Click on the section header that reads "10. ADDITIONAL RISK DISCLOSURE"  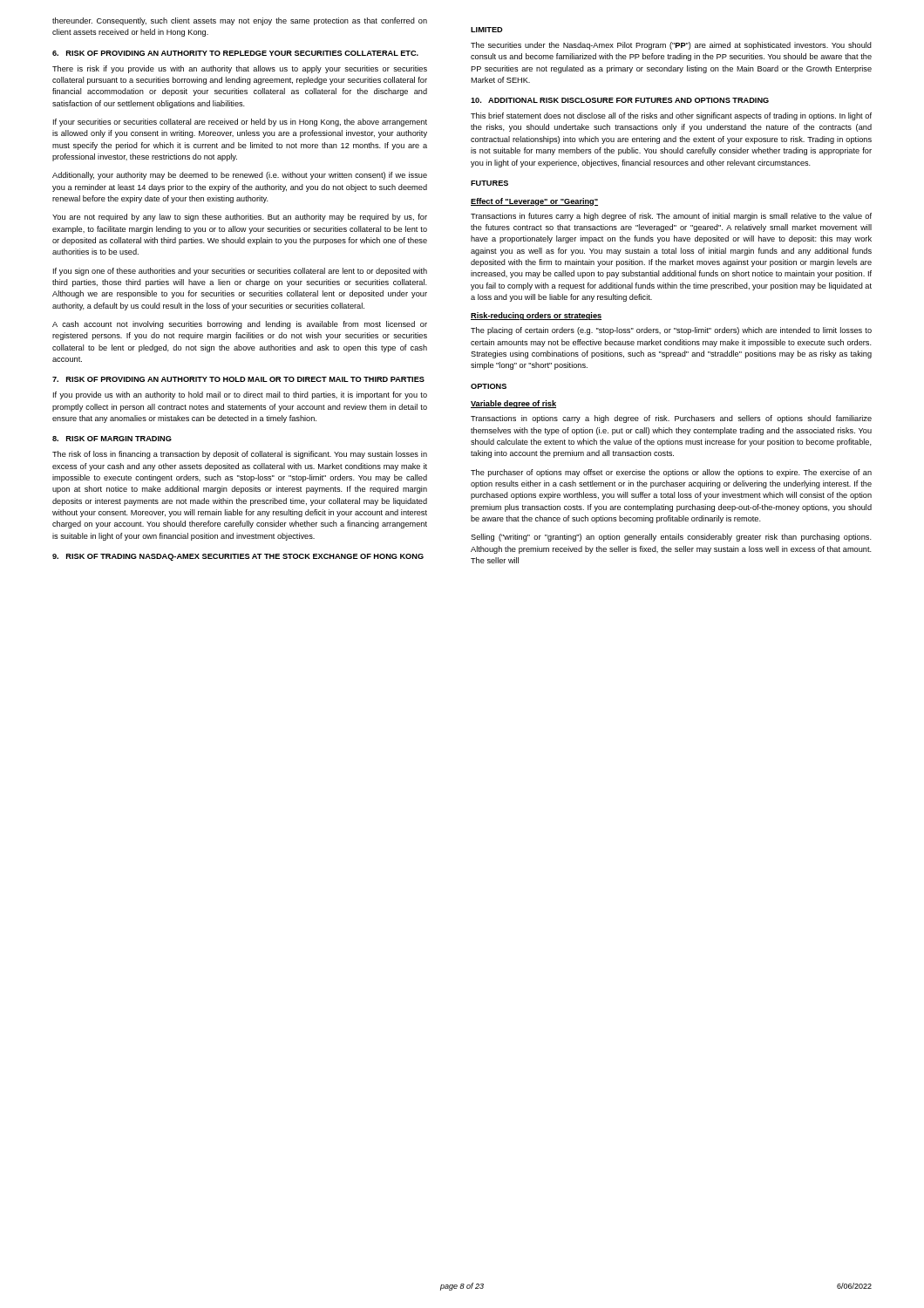620,101
